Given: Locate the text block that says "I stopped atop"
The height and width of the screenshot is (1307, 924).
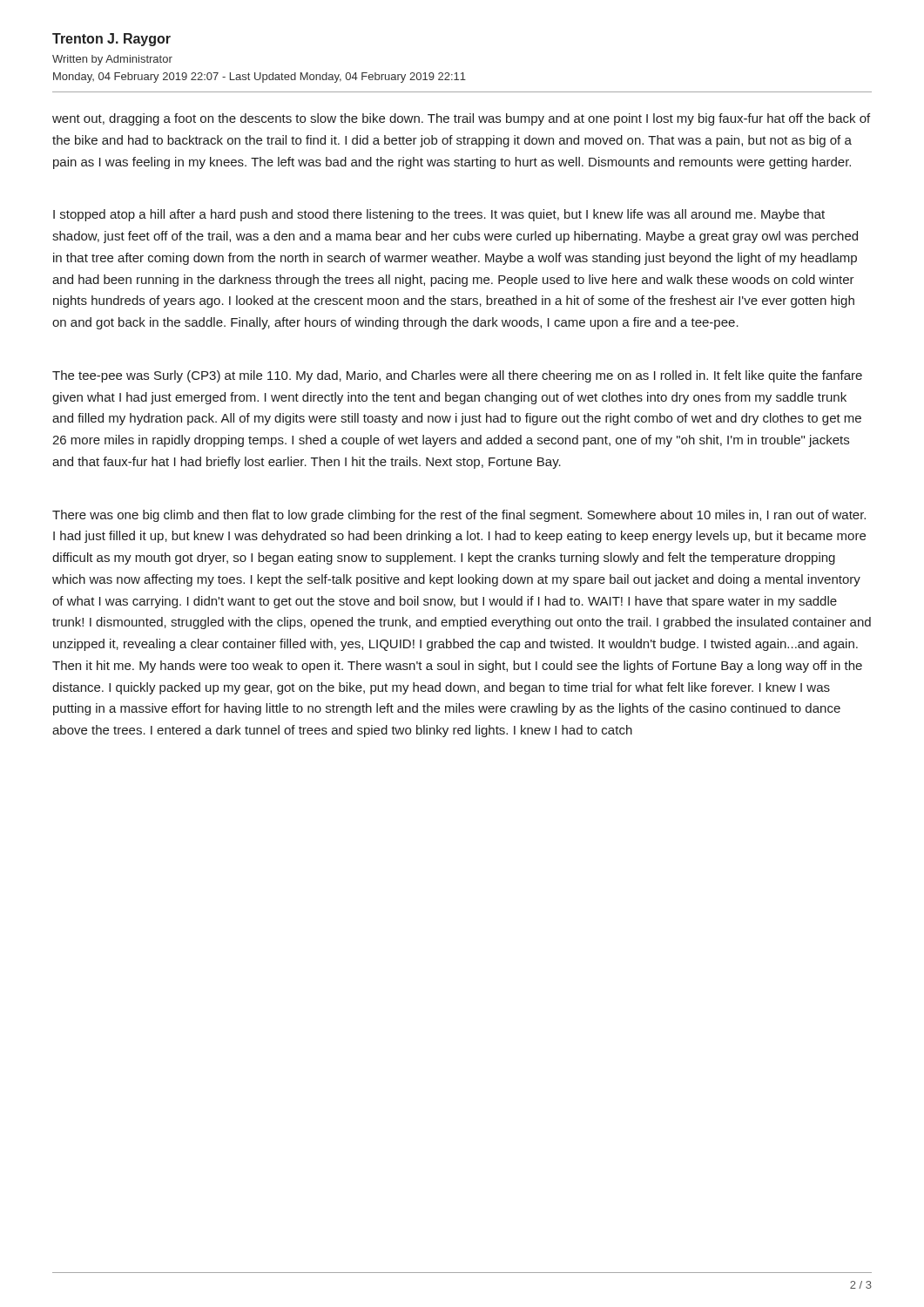Looking at the screenshot, I should coord(456,268).
